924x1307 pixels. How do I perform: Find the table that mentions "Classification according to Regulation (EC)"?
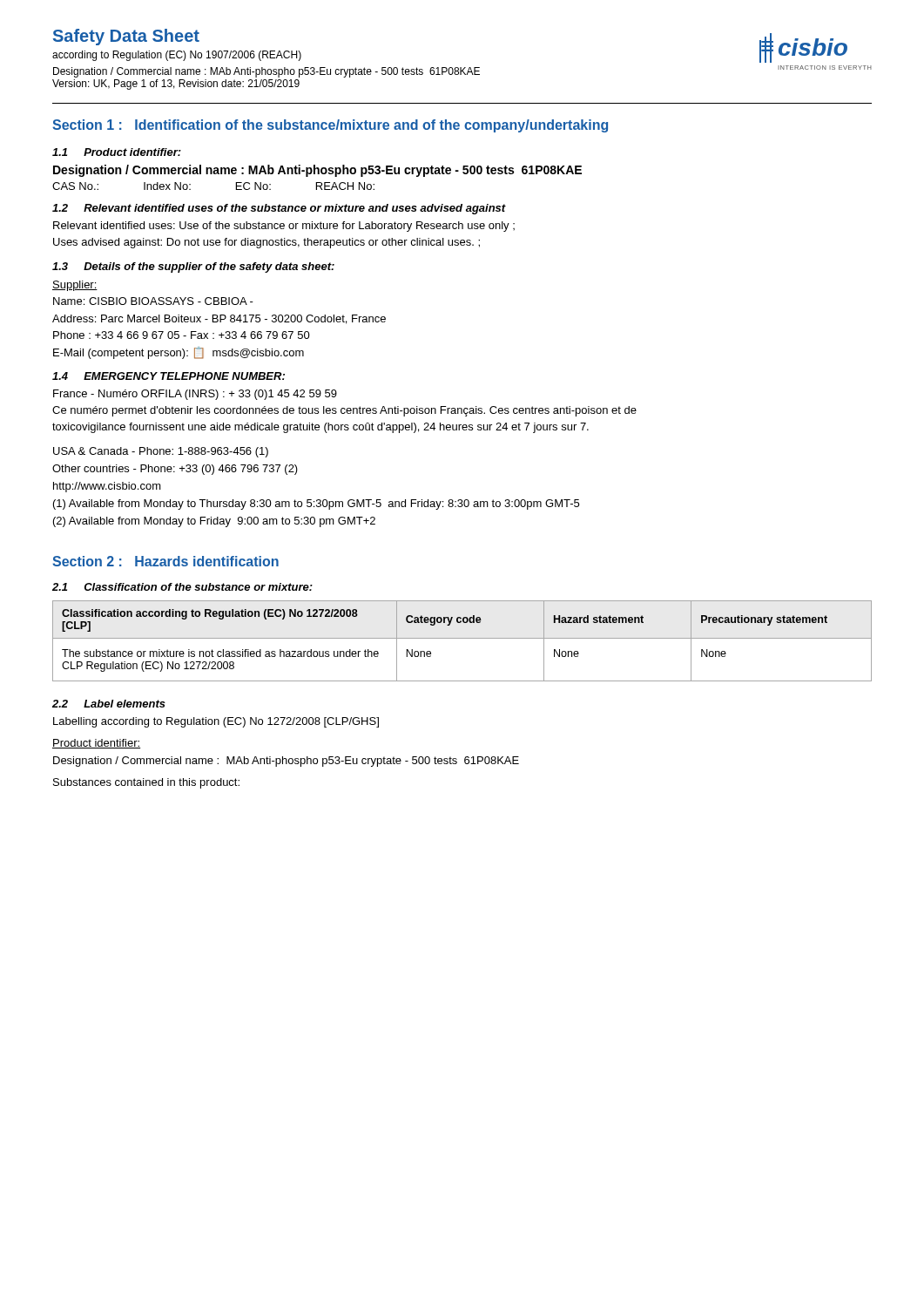coord(462,641)
